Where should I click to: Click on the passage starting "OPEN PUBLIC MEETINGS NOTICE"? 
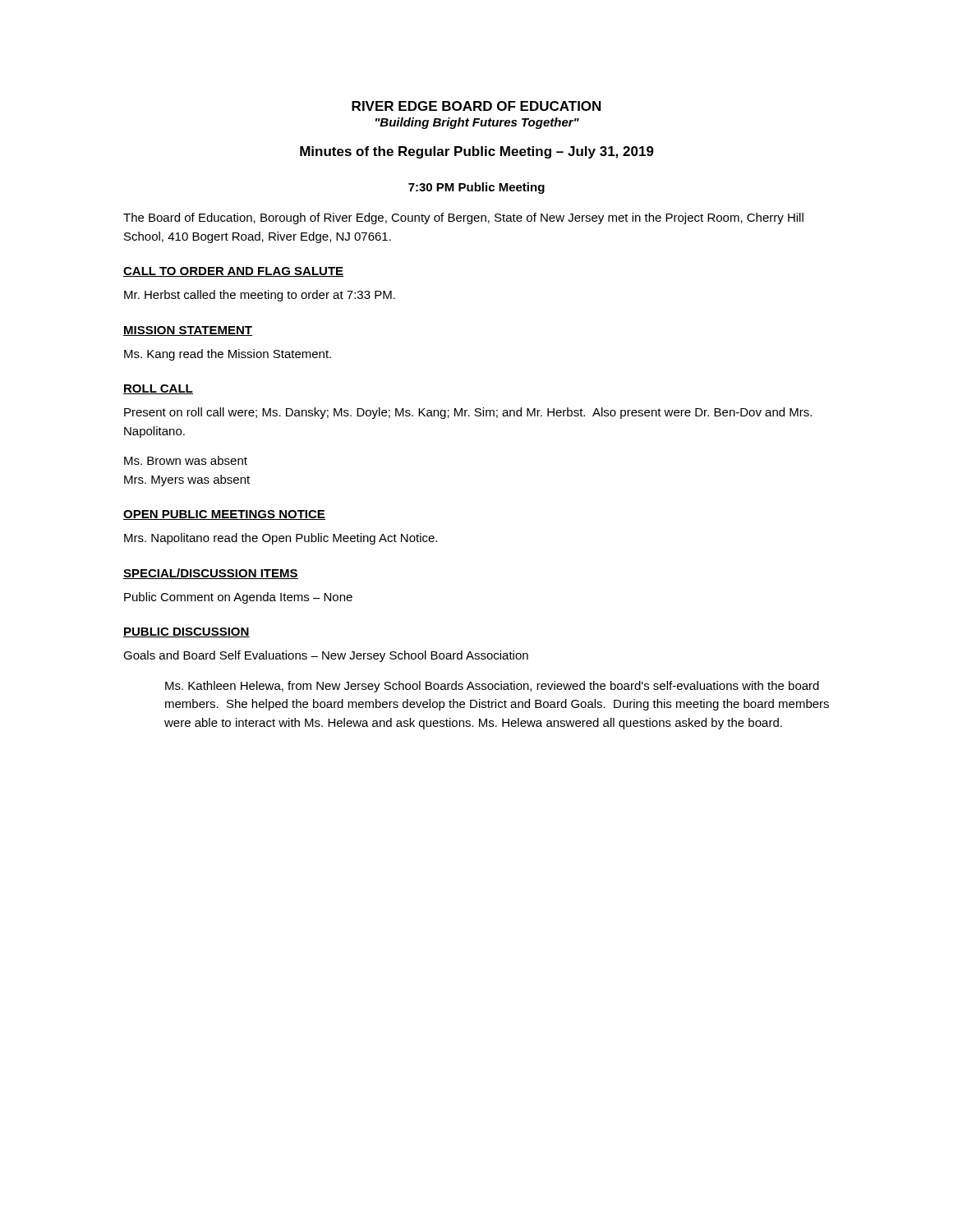coord(224,514)
